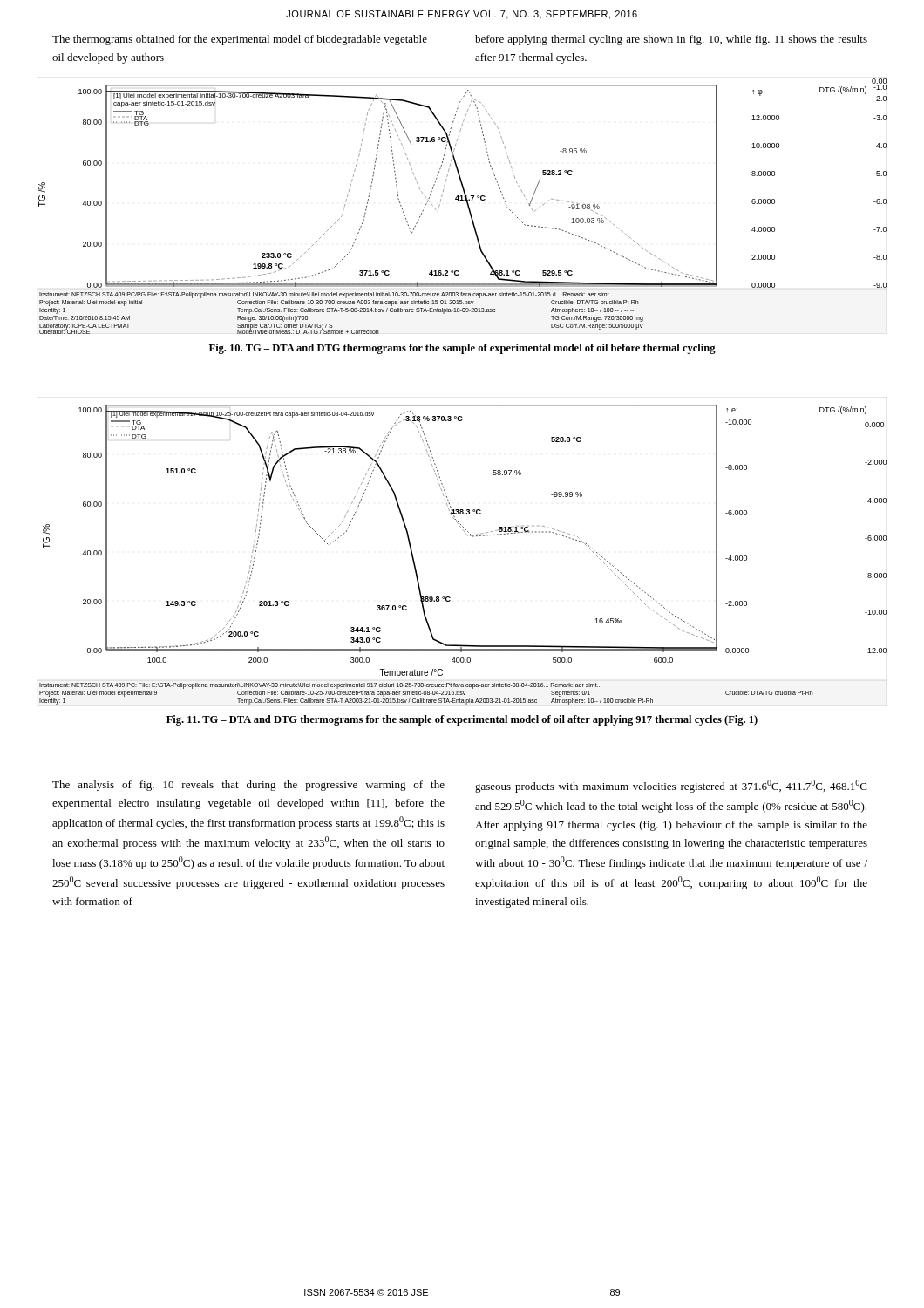
Task: Click the passage that begins "The analysis of fig."
Action: 248,843
